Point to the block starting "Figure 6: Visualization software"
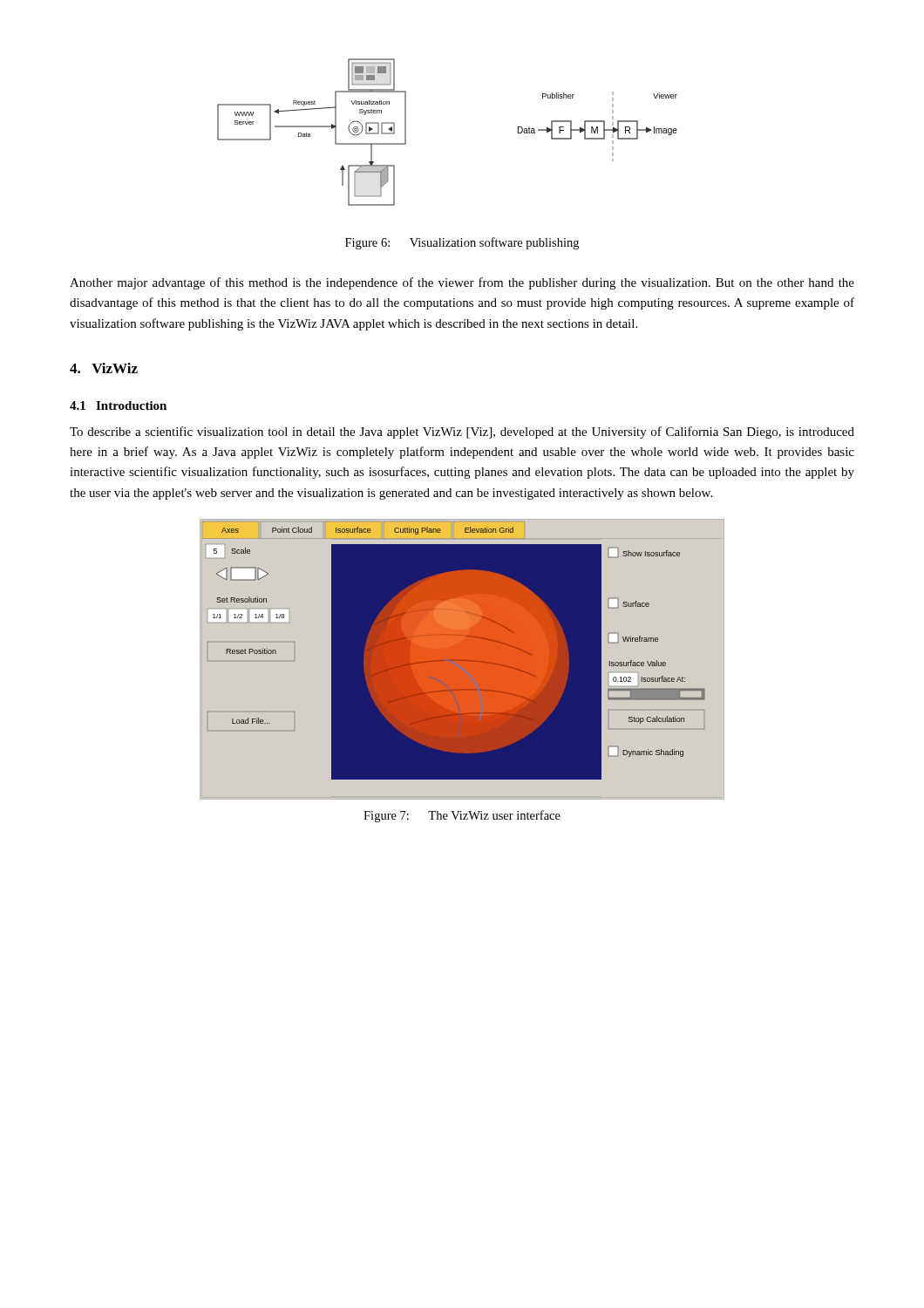Image resolution: width=924 pixels, height=1308 pixels. point(462,242)
